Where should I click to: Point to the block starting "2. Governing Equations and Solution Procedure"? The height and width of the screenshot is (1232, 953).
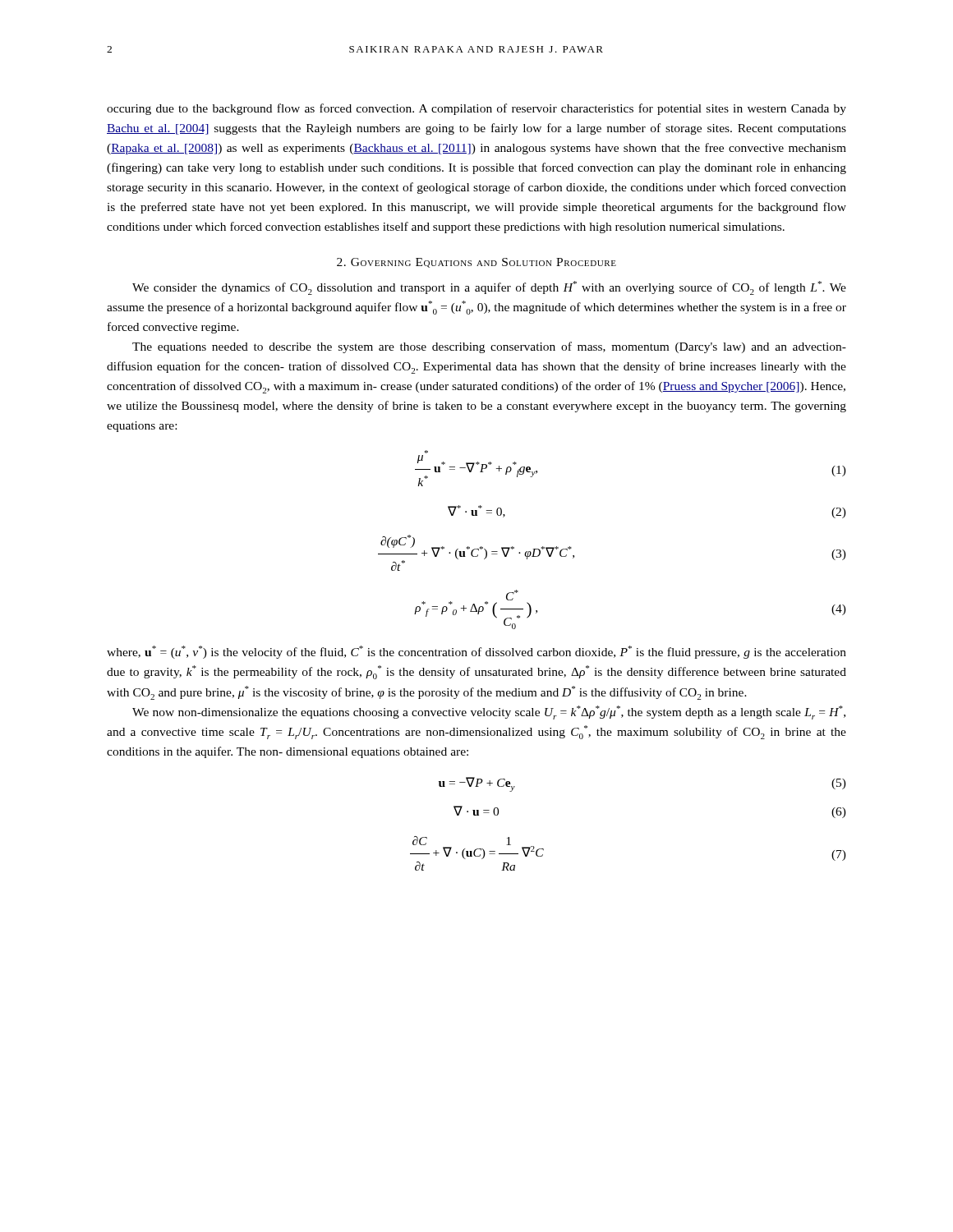click(476, 262)
